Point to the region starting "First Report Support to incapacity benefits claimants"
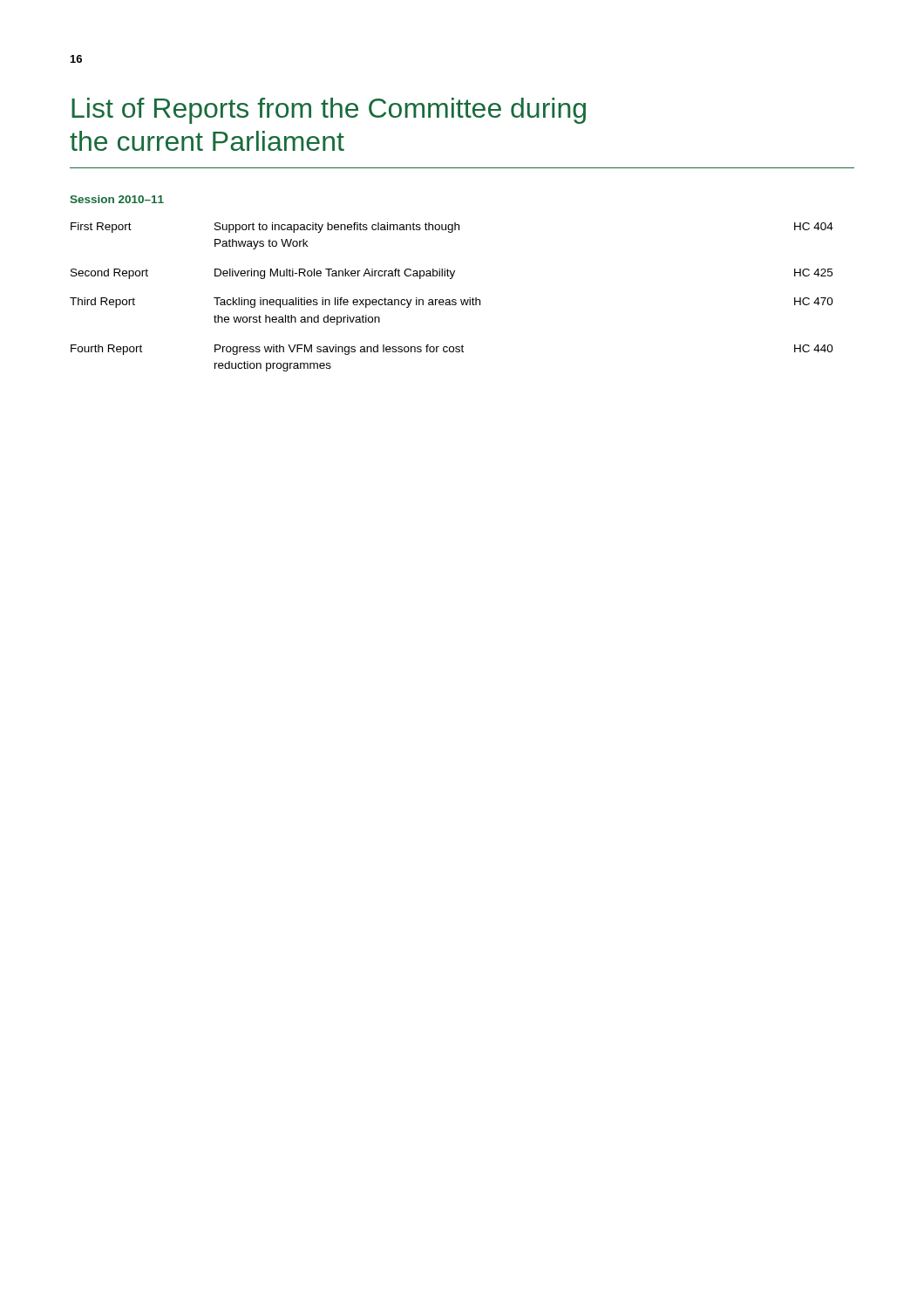The height and width of the screenshot is (1308, 924). 462,235
